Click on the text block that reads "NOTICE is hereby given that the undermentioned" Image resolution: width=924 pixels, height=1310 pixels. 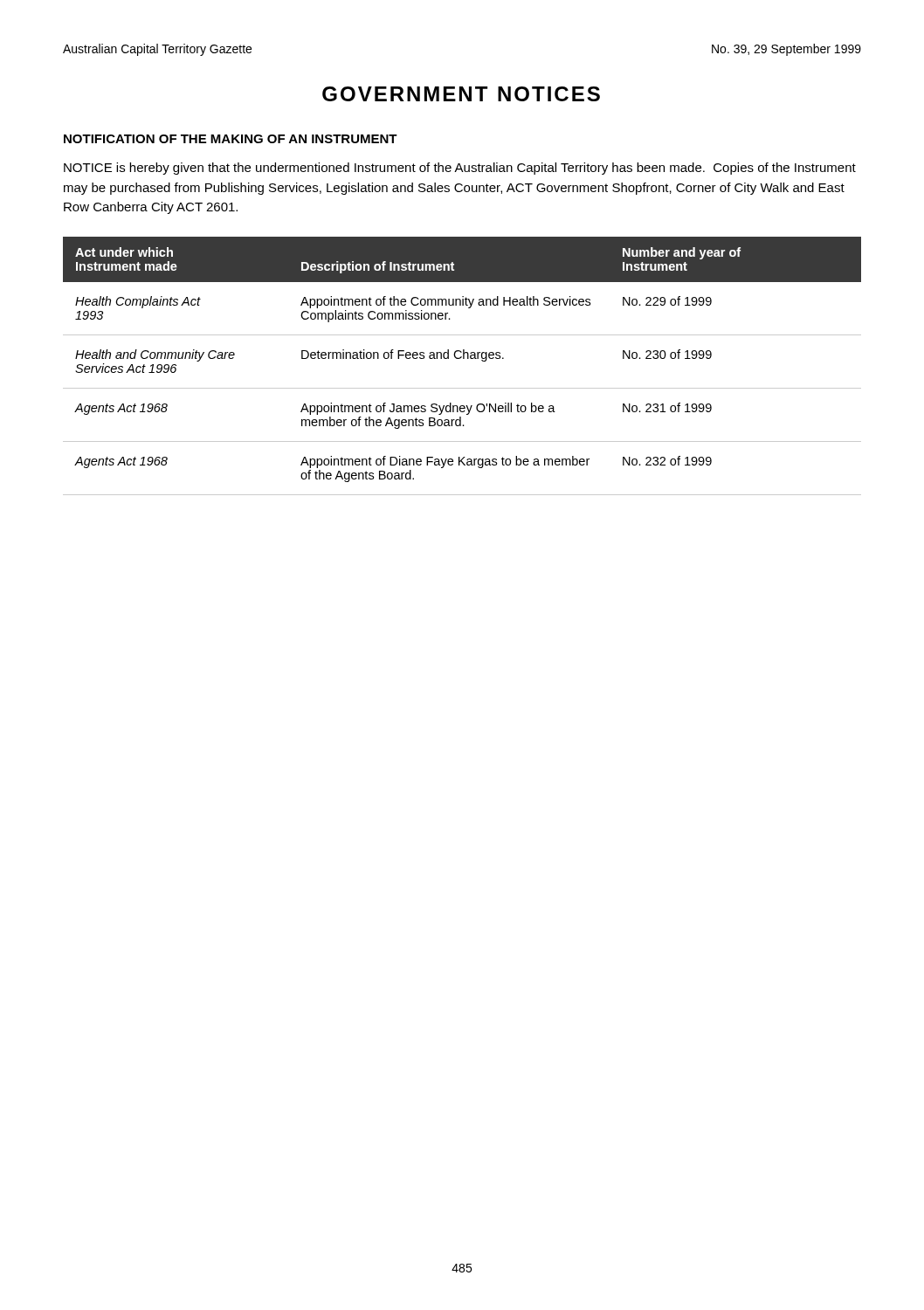click(x=459, y=187)
